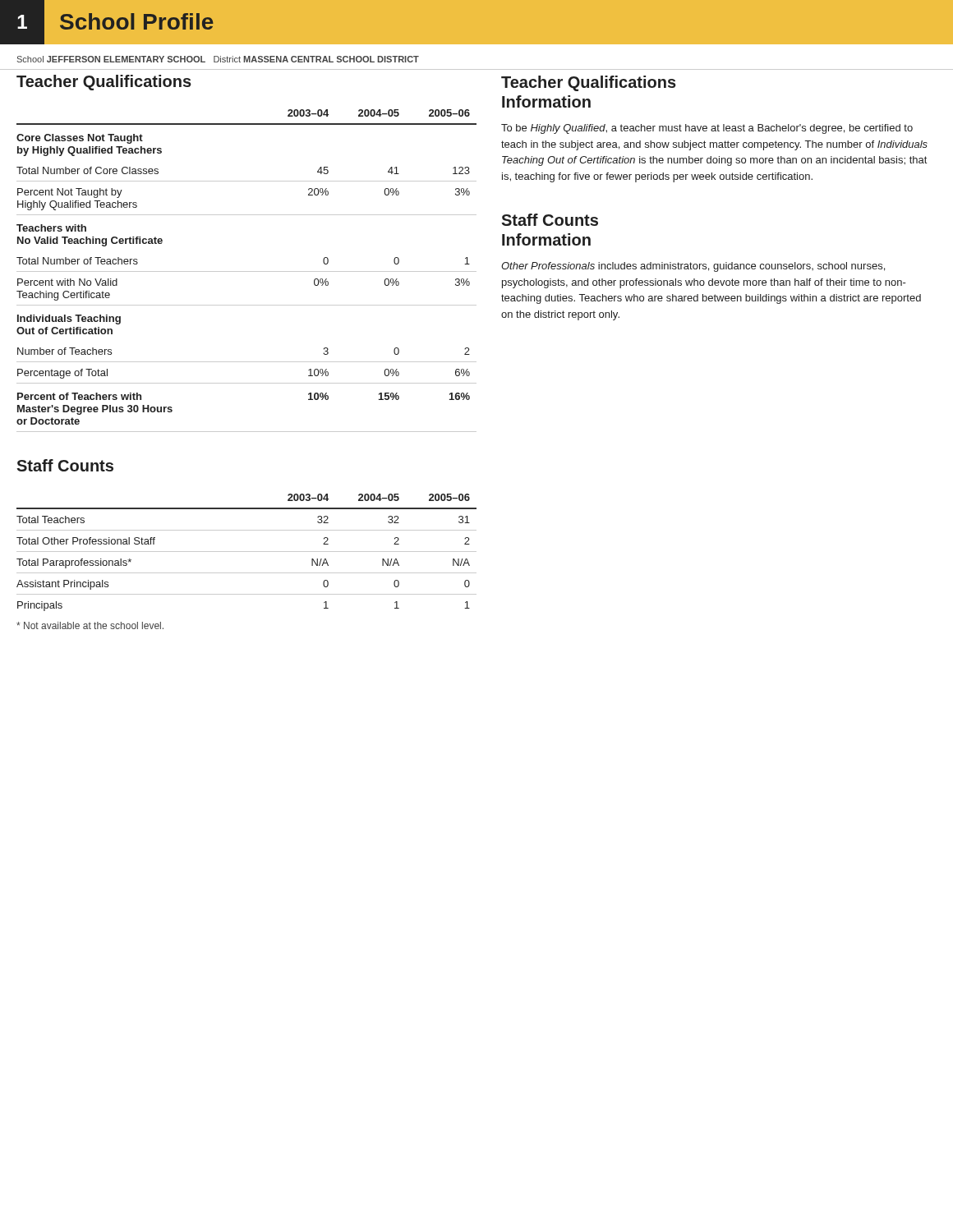Find the table that mentions "Total Paraprofessionals*"

click(x=246, y=551)
